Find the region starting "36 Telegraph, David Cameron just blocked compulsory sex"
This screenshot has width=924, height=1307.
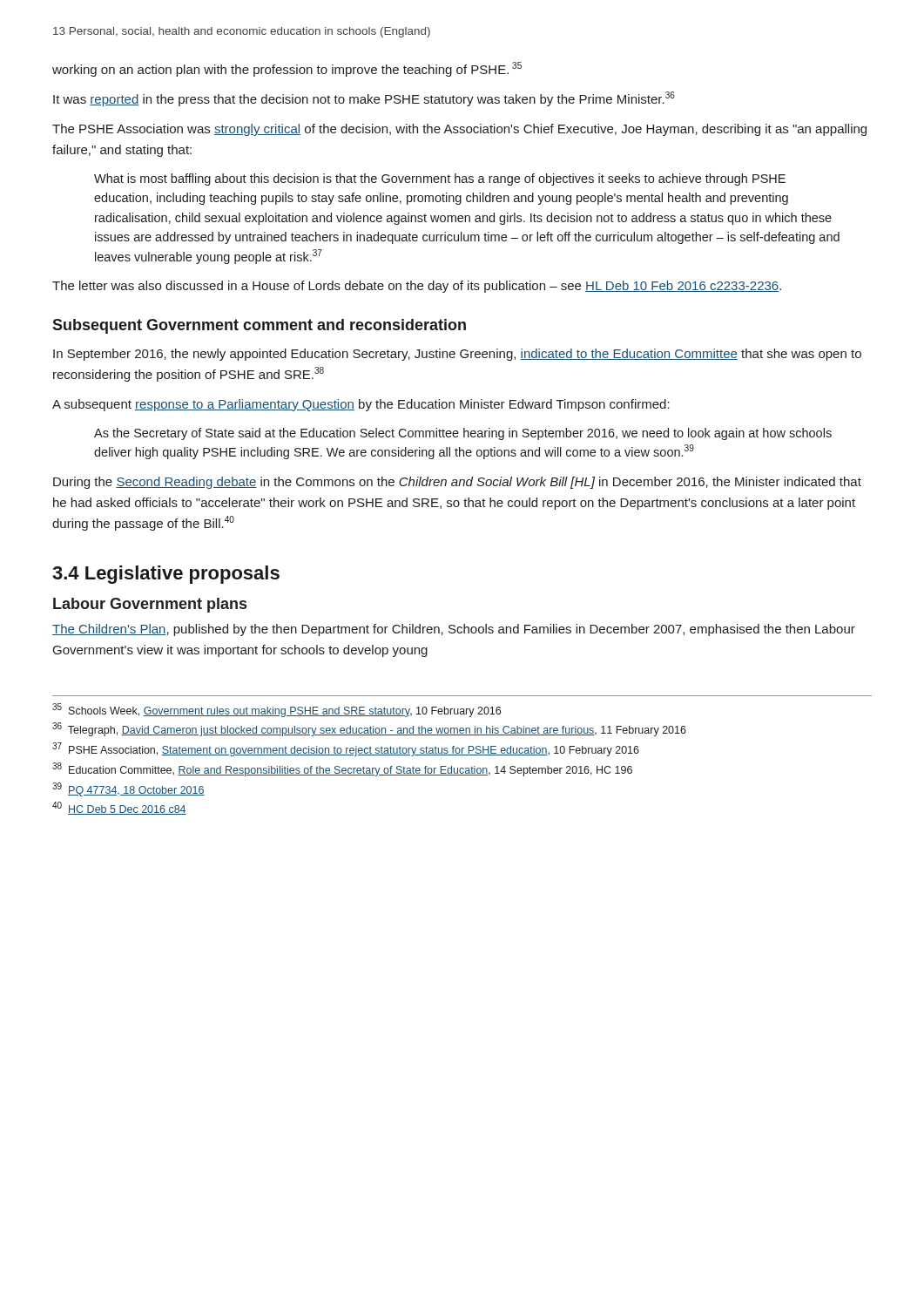pos(369,730)
